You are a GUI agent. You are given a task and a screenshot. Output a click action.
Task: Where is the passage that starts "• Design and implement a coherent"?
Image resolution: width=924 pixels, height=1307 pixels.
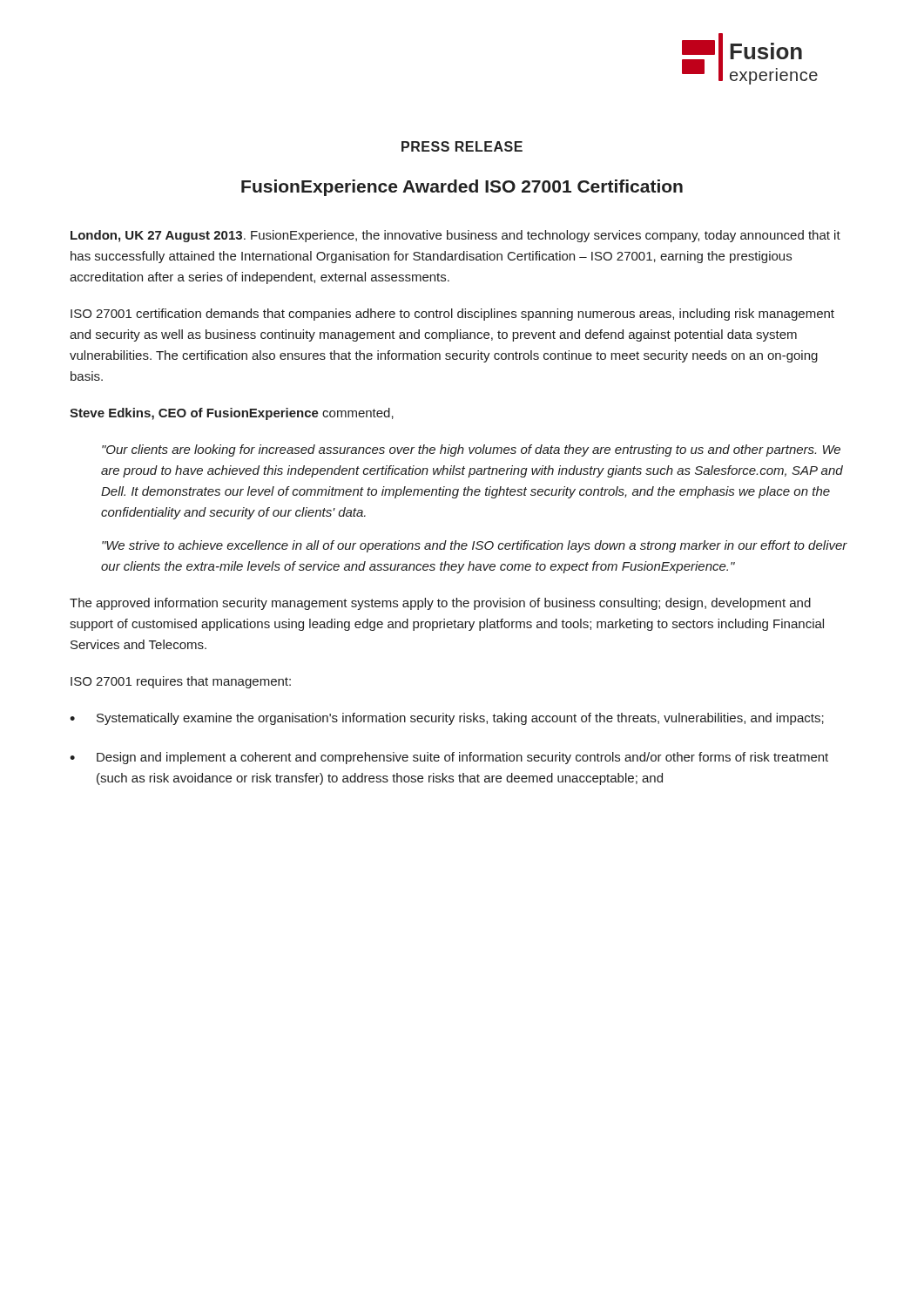[462, 768]
